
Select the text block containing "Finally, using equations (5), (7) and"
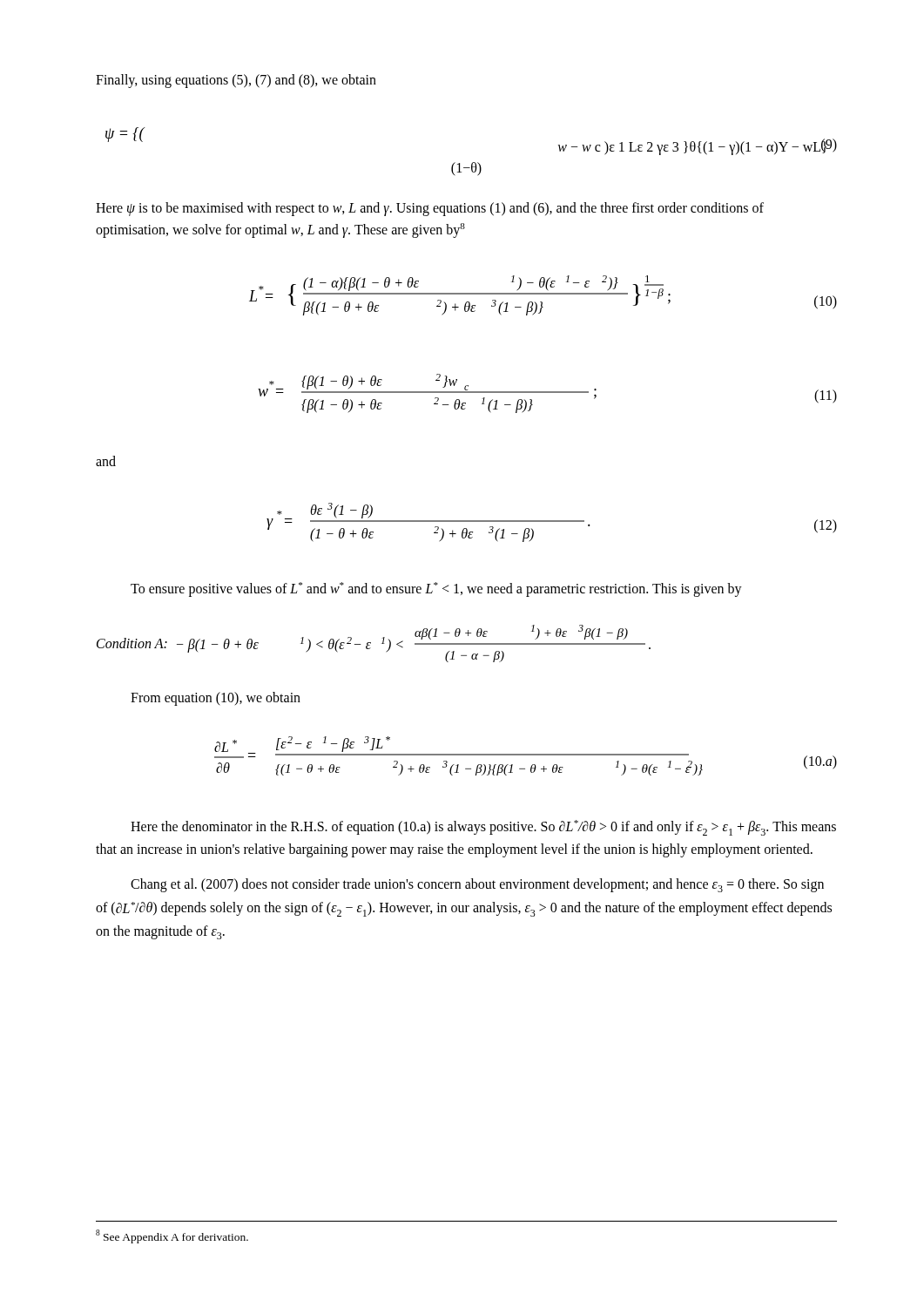point(236,80)
